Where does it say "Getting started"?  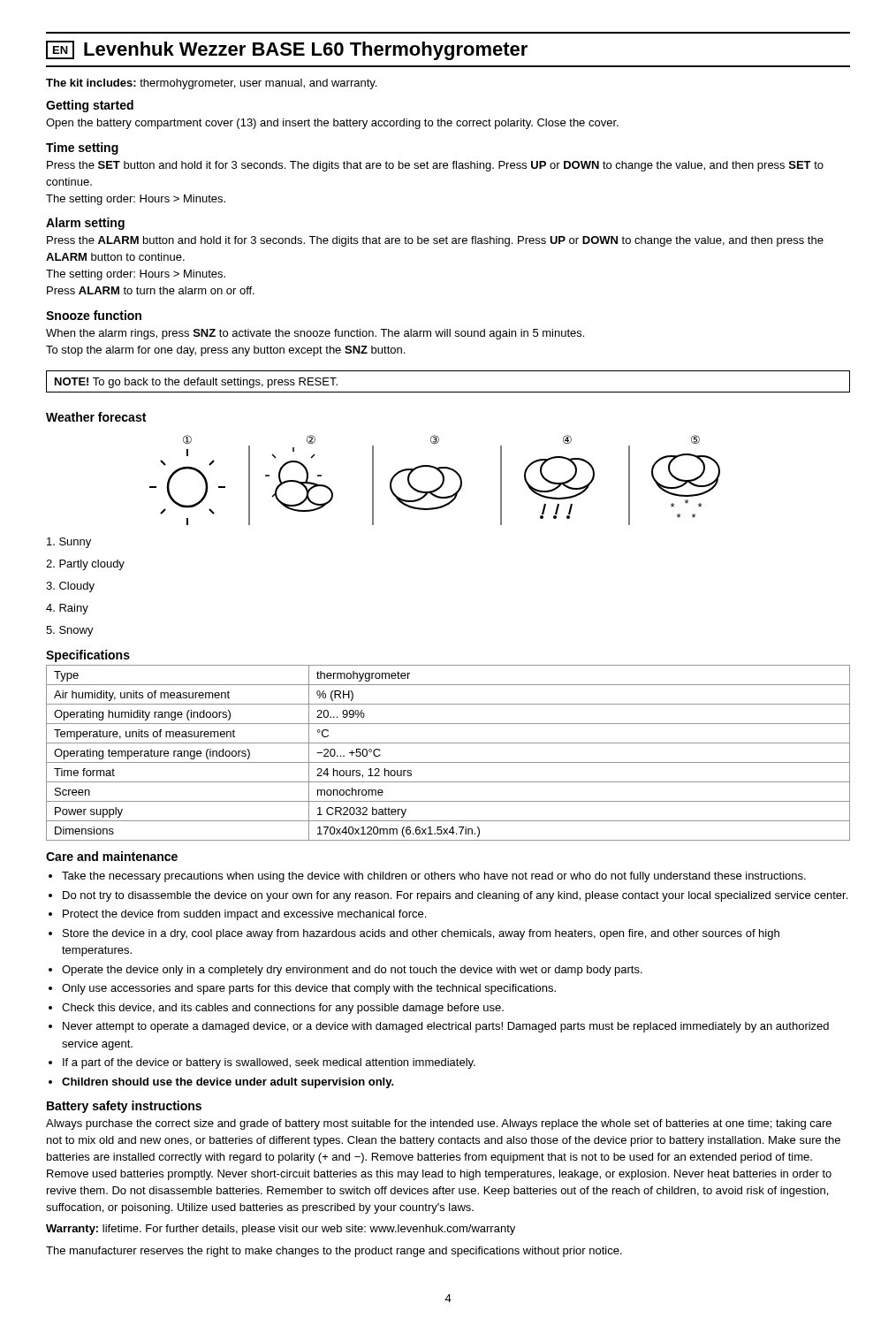point(90,105)
